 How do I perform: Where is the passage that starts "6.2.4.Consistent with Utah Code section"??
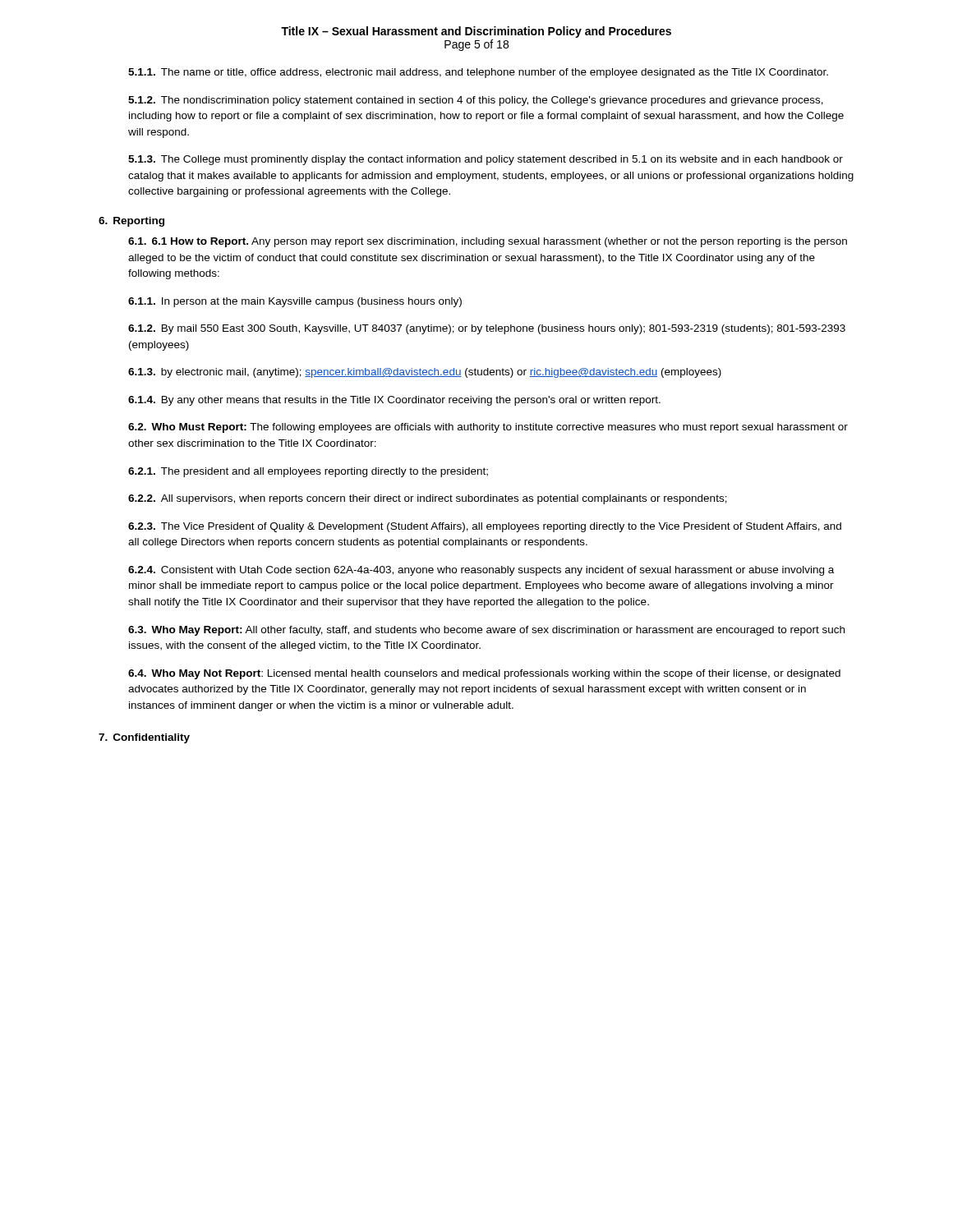coord(481,586)
